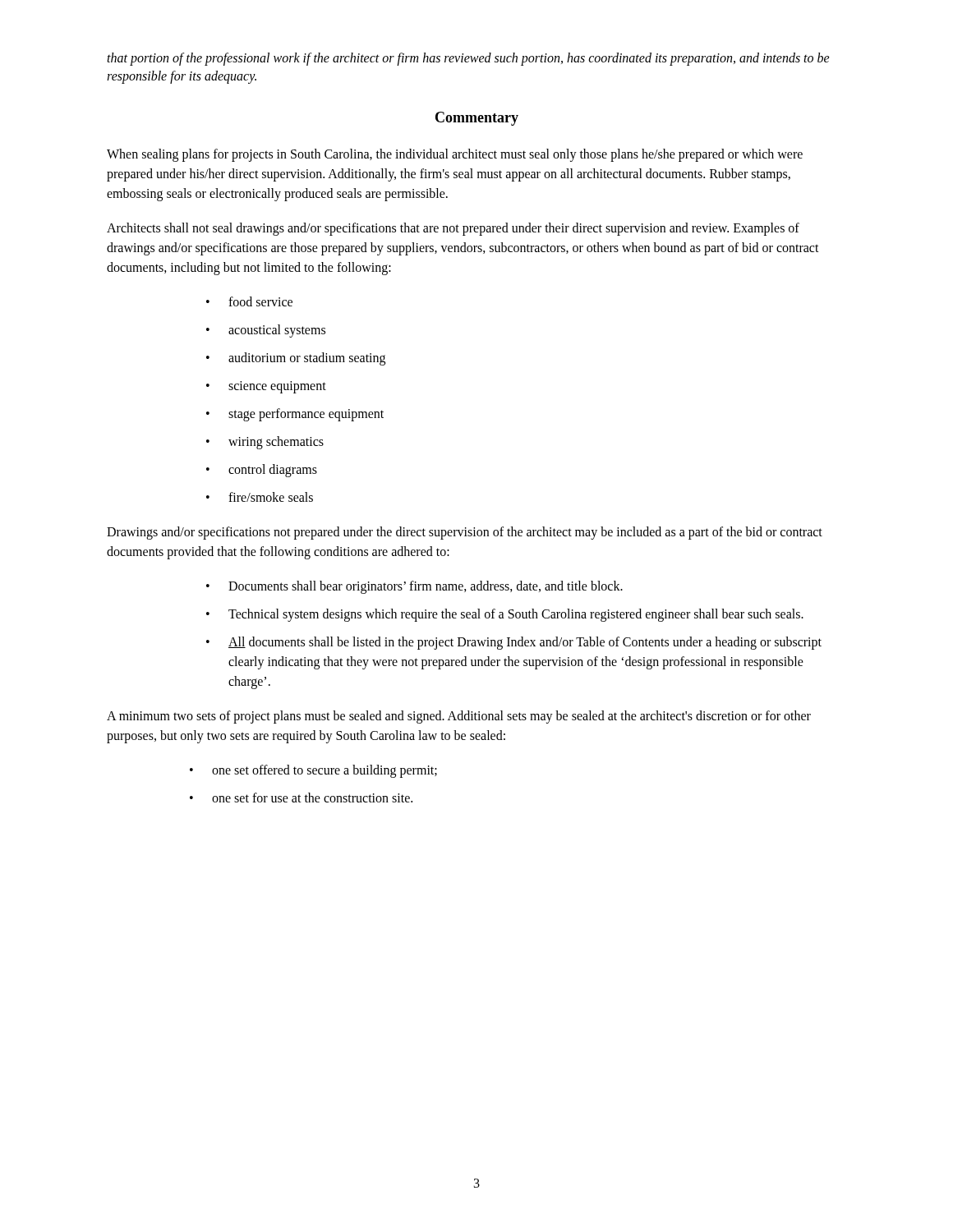Screen dimensions: 1232x953
Task: Locate the text "control diagrams"
Action: [262, 471]
